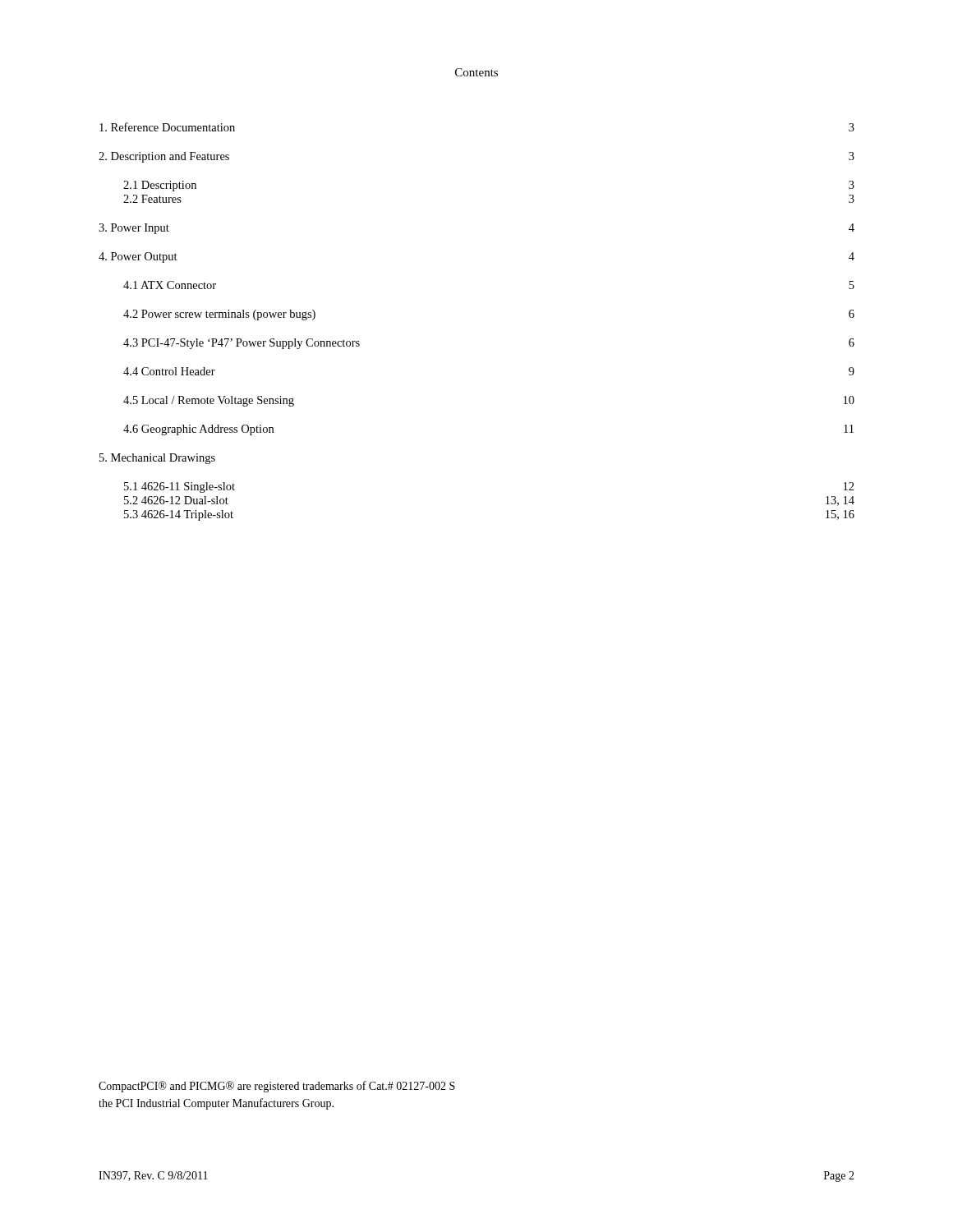Find the passage starting "4.1 ATX Connector 5"
The image size is (953, 1232).
click(x=168, y=285)
